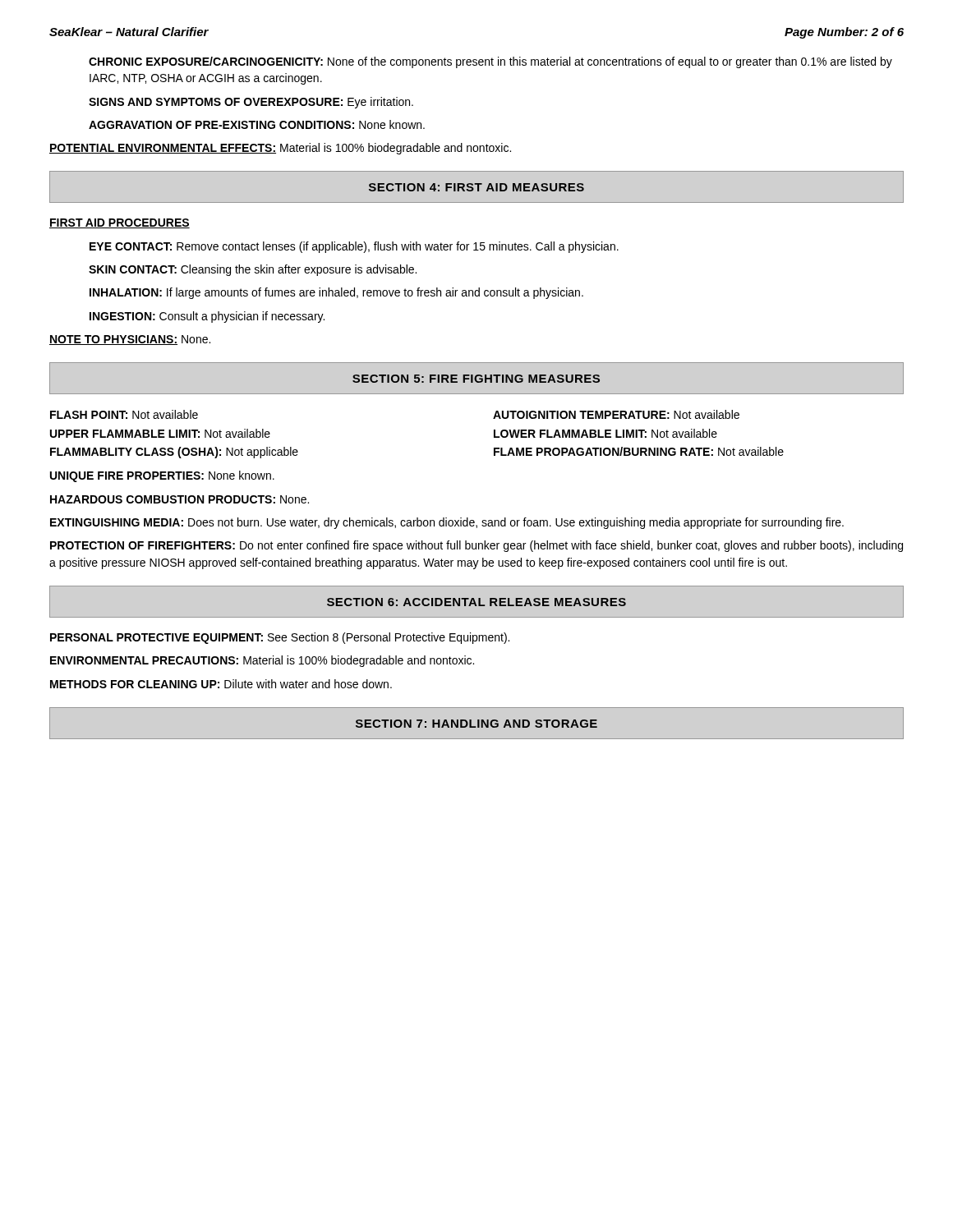Where does it say "HAZARDOUS COMBUSTION PRODUCTS: None."?
Viewport: 953px width, 1232px height.
click(x=180, y=499)
